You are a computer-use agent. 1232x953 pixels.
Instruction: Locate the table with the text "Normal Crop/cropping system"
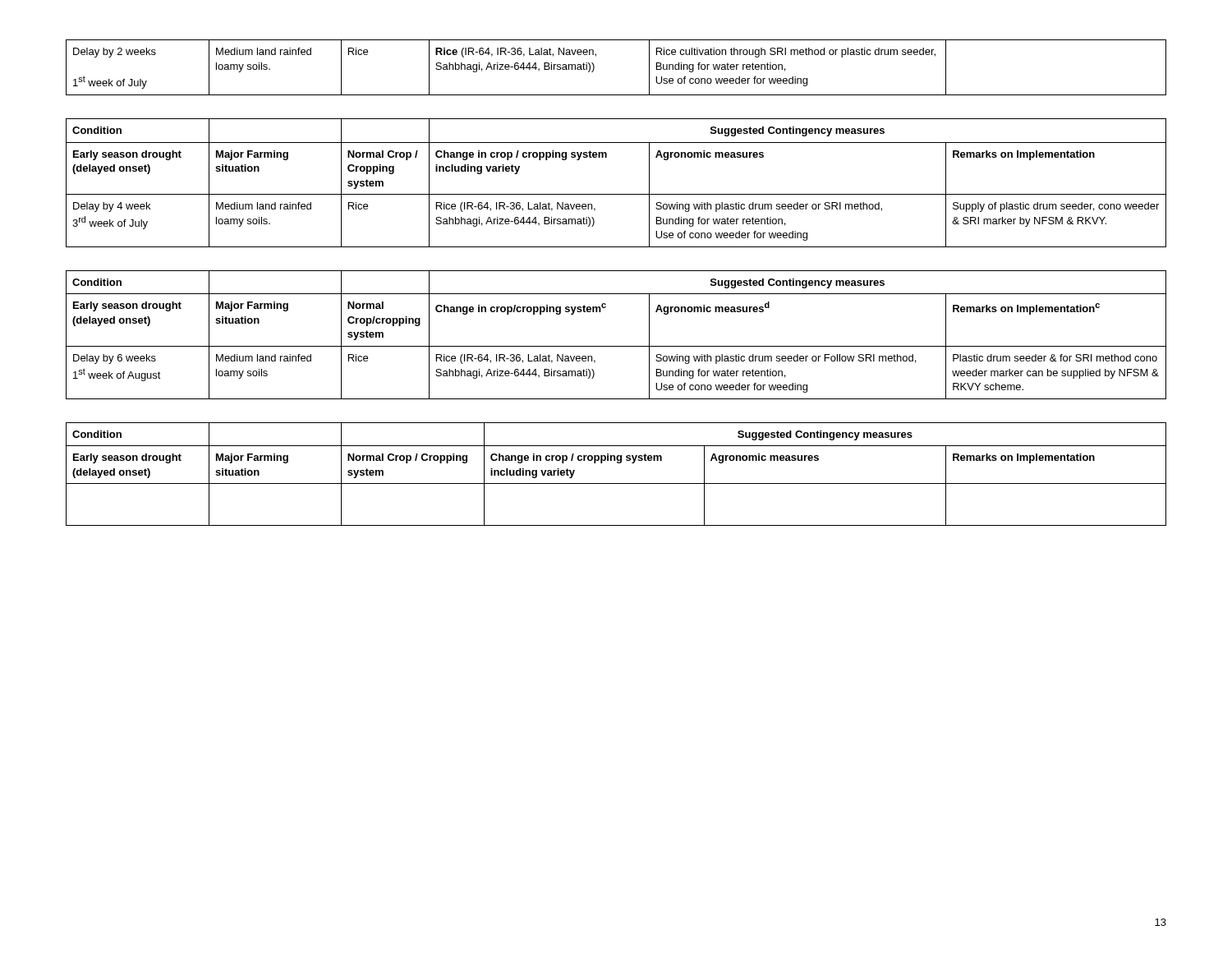click(616, 335)
